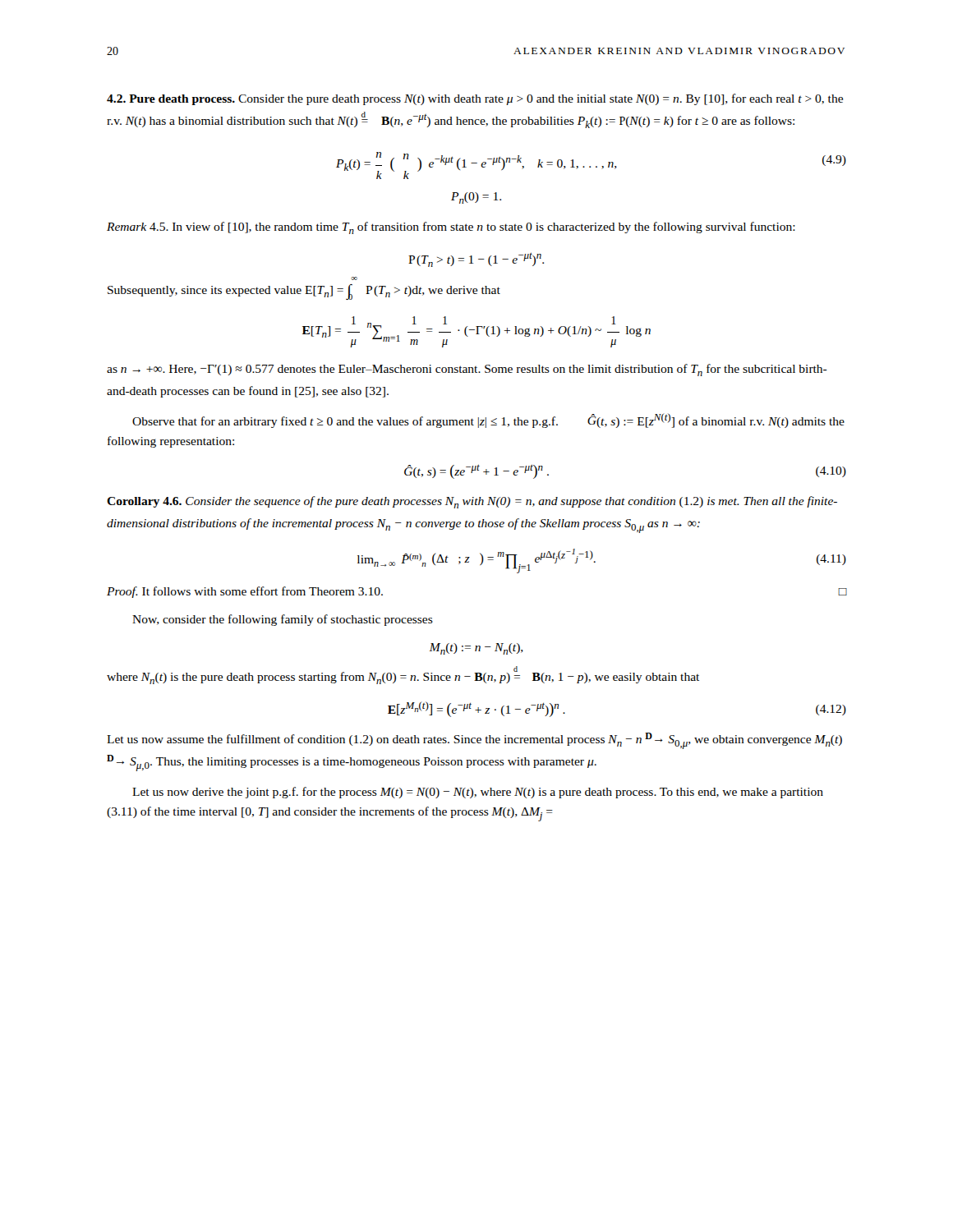
Task: Where is the passage that starts "Subsequently, since its expected value"?
Action: point(303,291)
